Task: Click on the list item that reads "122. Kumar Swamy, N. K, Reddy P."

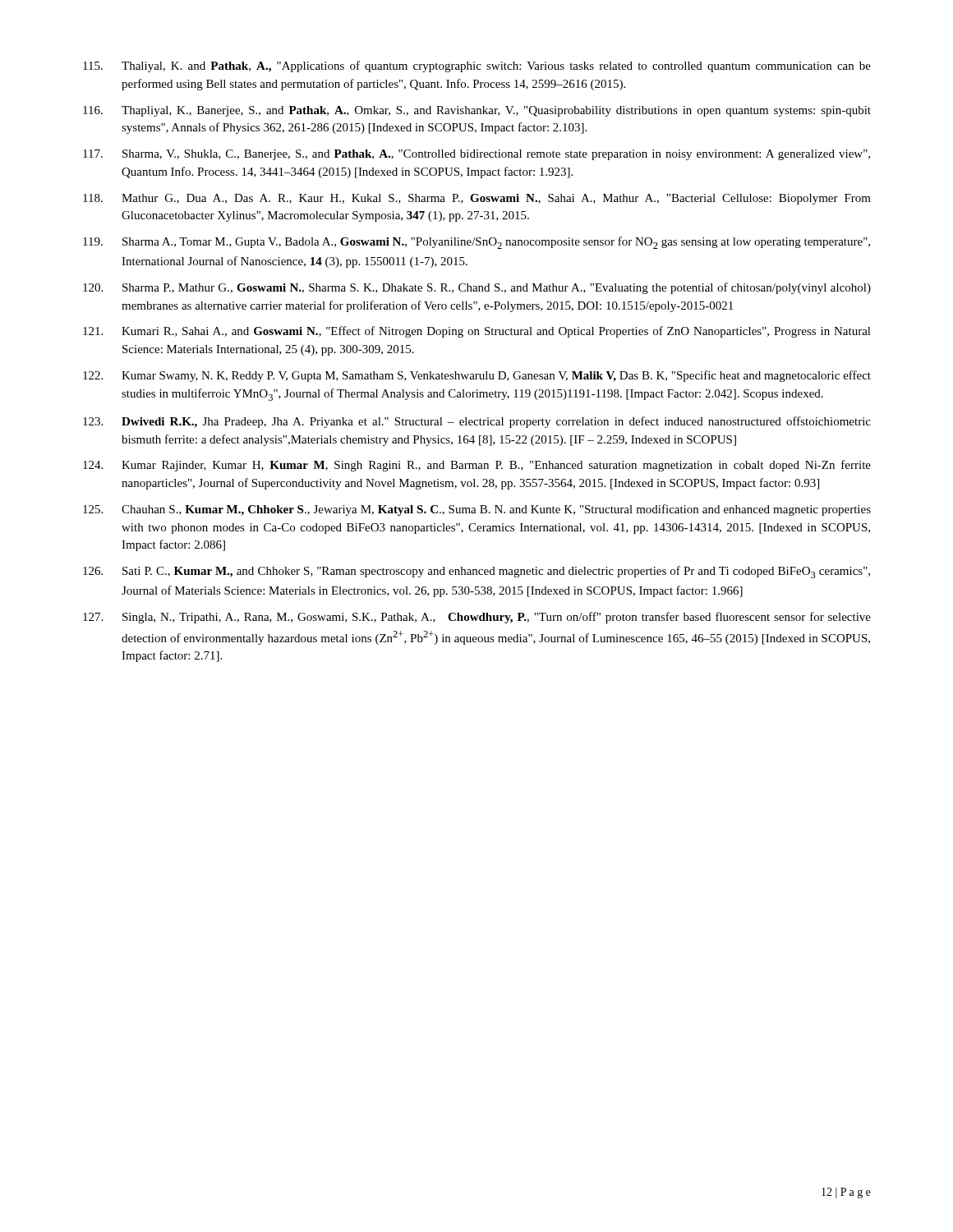Action: (476, 386)
